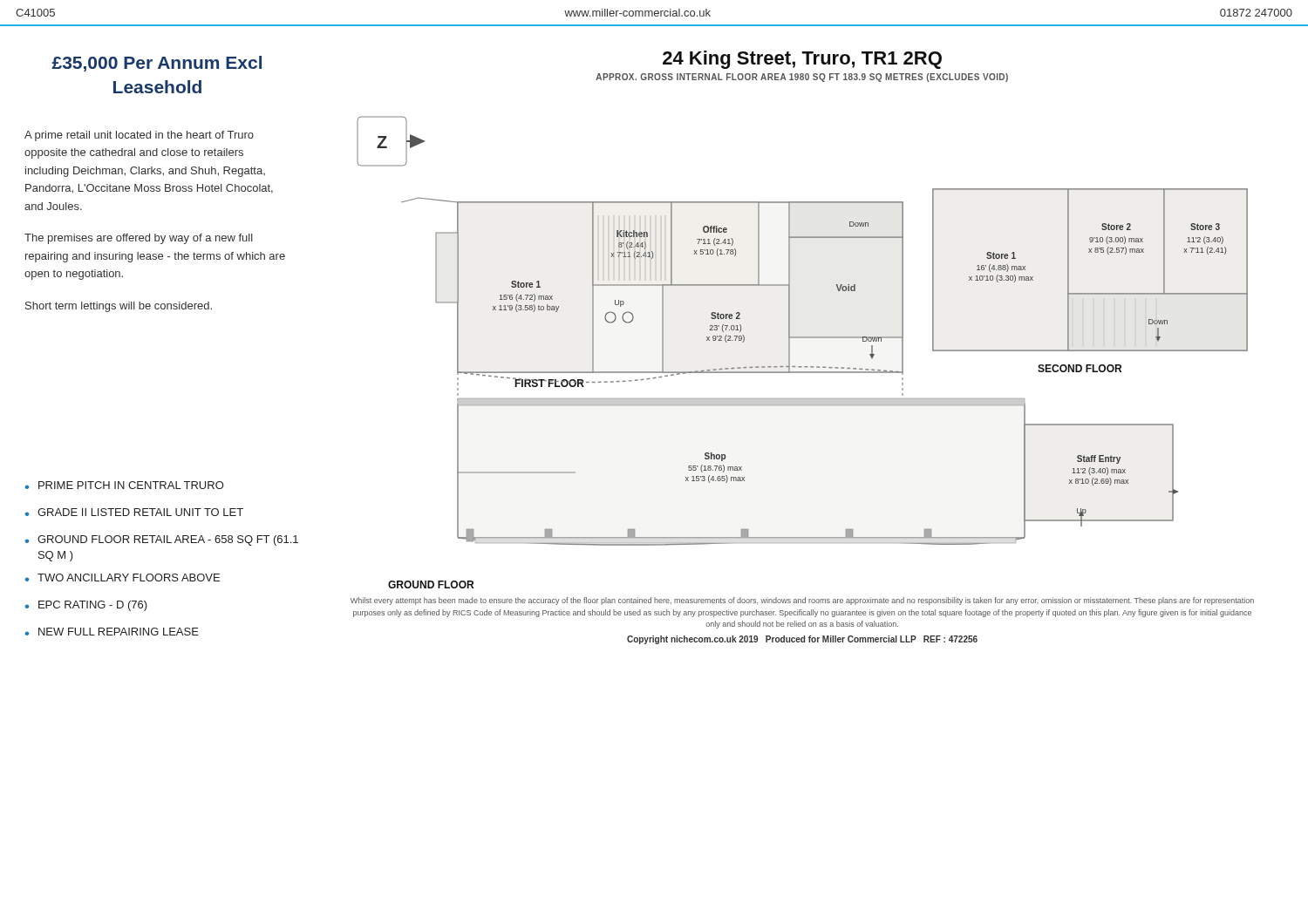Click on the list item that reads "• GRADE II LISTED RETAIL UNIT TO"

134,514
